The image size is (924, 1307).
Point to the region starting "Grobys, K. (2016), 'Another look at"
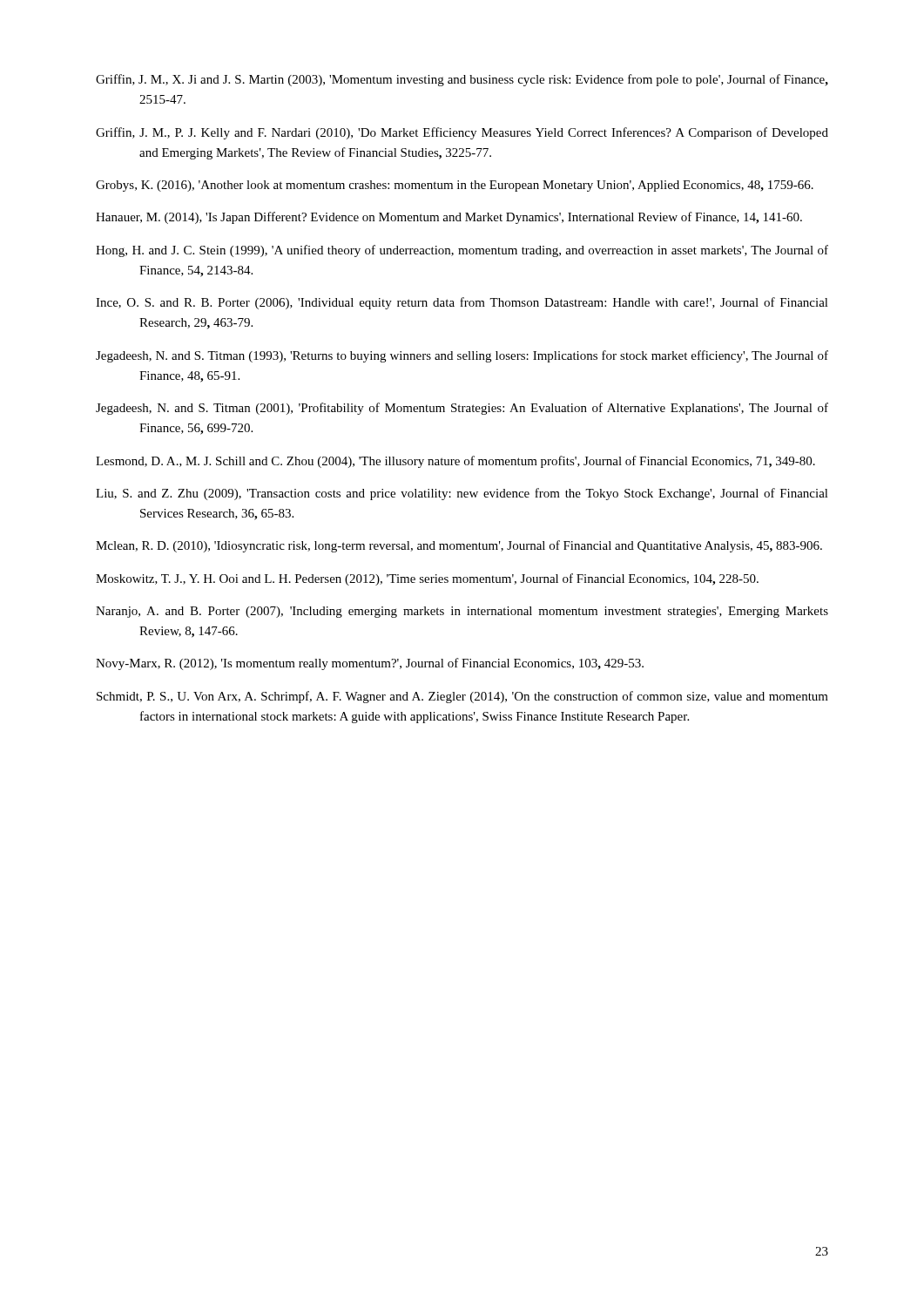pyautogui.click(x=455, y=185)
